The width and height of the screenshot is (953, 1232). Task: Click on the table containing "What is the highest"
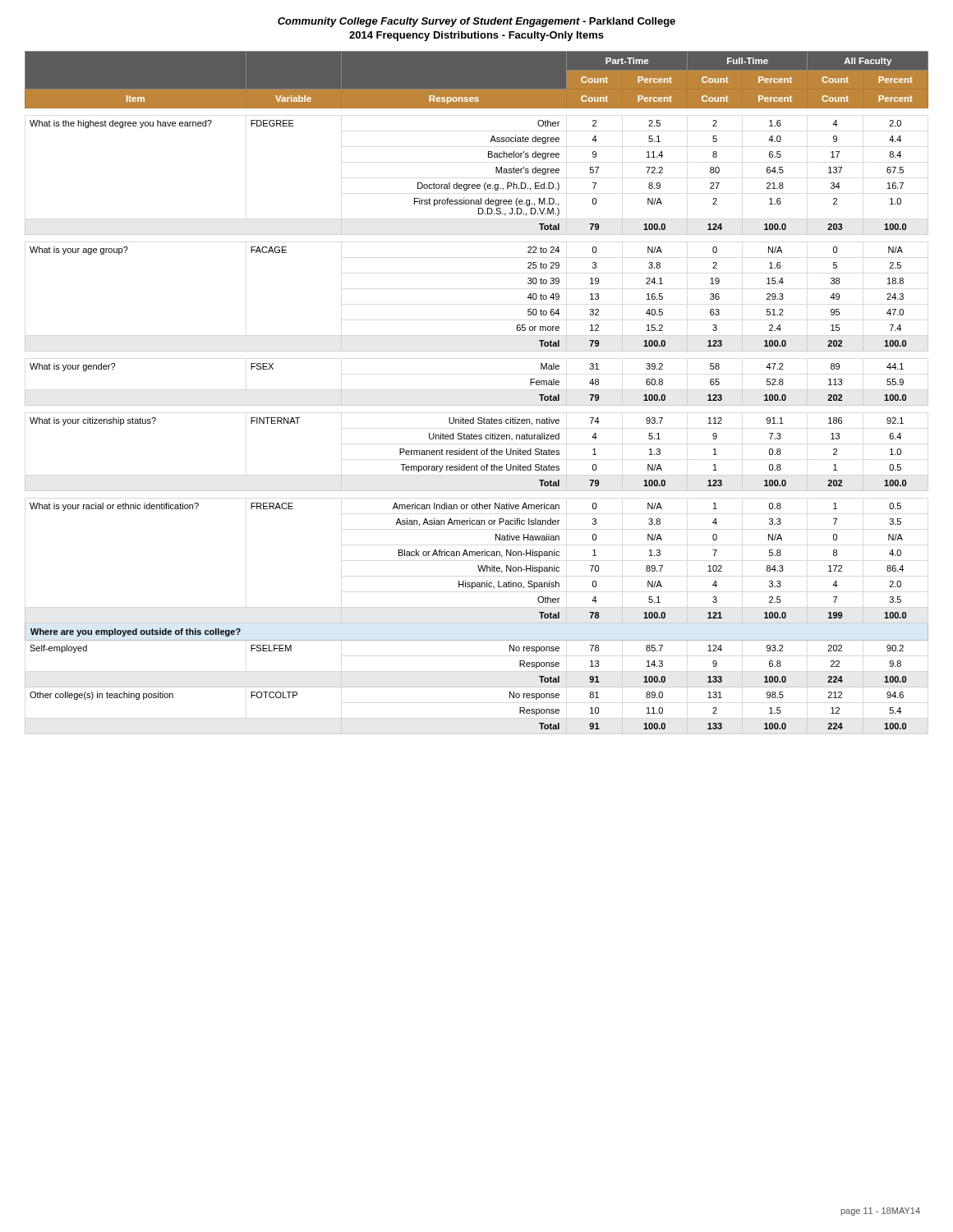(x=476, y=393)
